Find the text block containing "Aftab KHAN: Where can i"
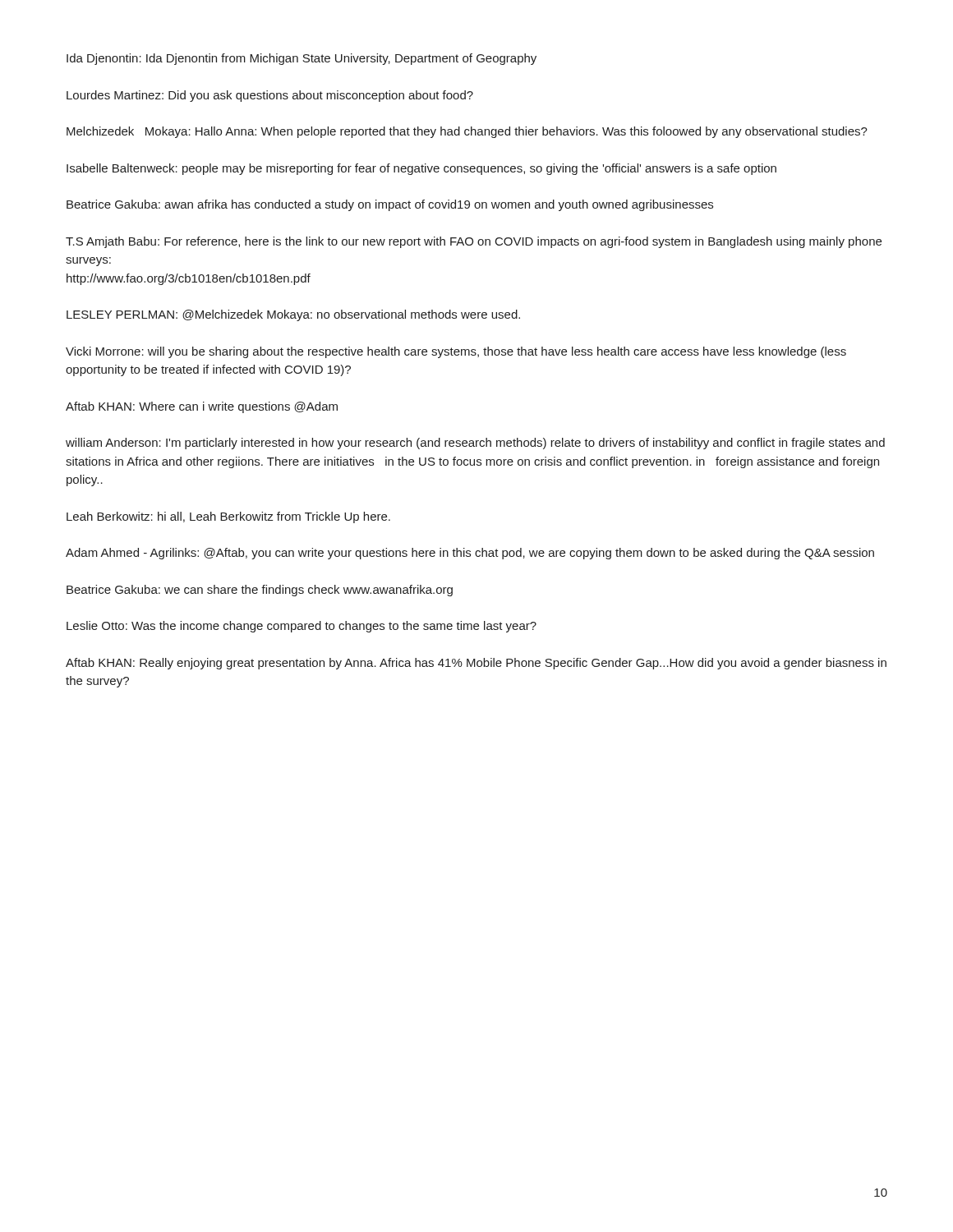Image resolution: width=953 pixels, height=1232 pixels. [202, 406]
